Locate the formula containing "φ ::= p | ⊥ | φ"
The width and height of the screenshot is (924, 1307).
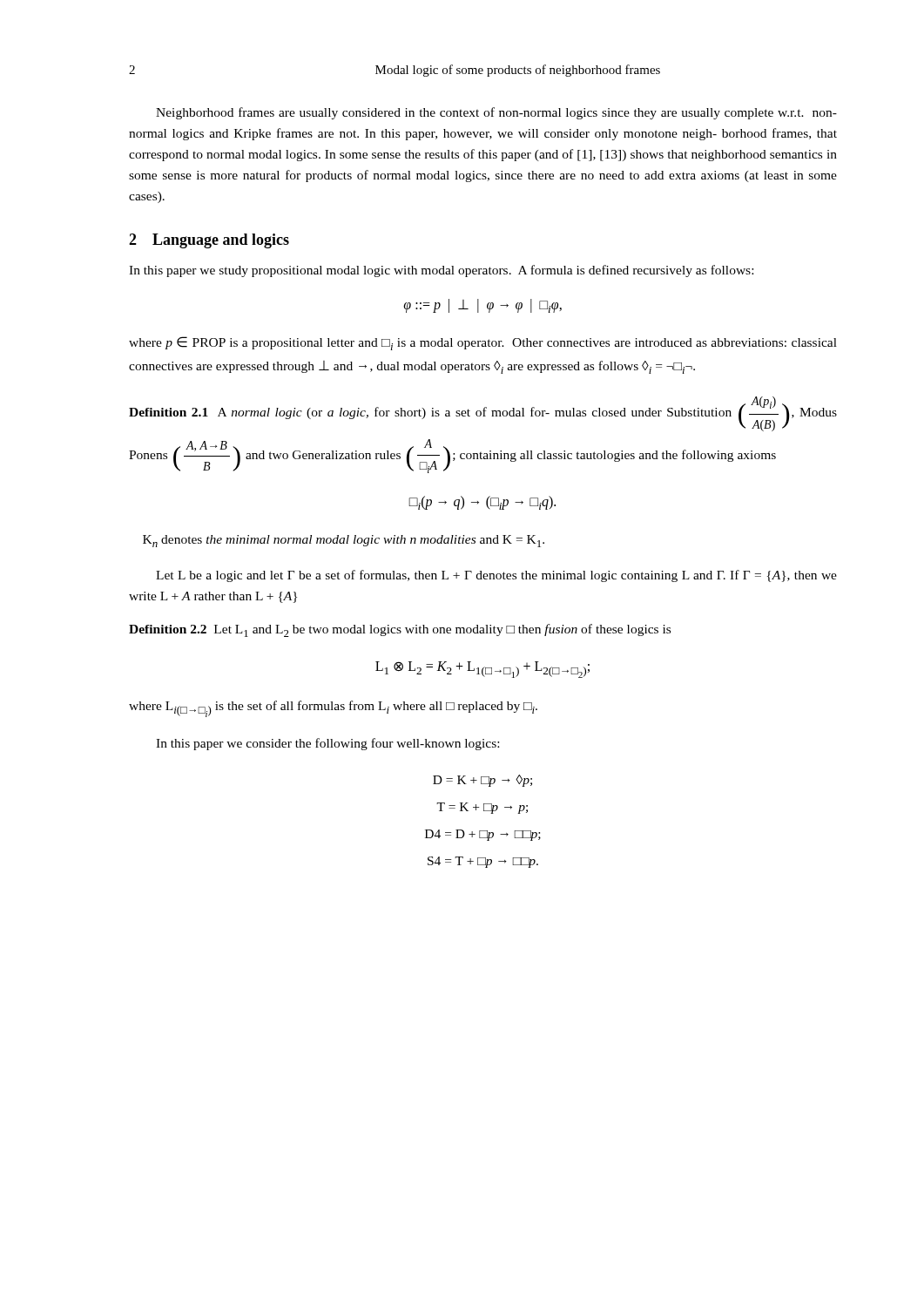point(483,306)
